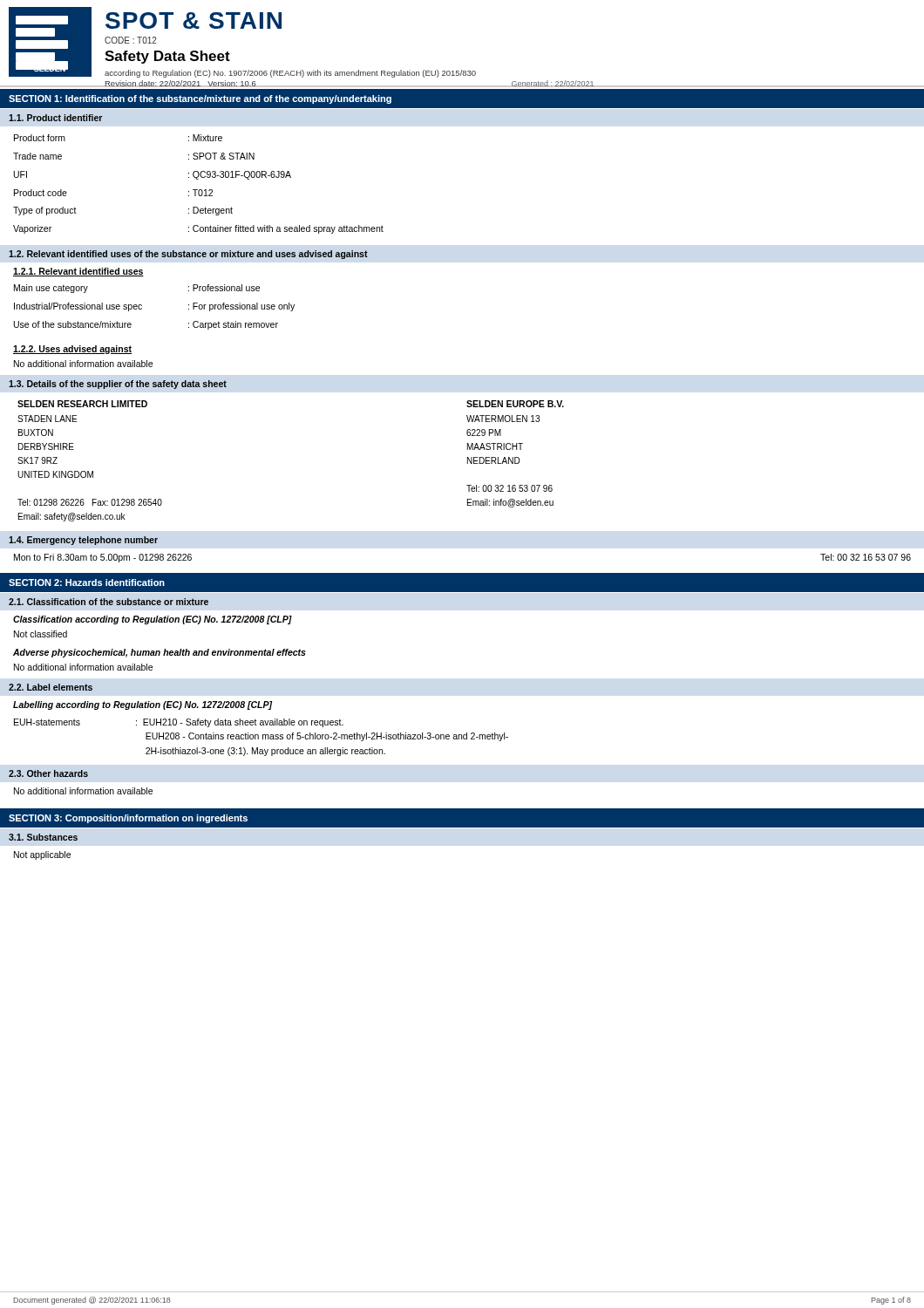Locate the section header that reads "2.3. Other hazards"
The width and height of the screenshot is (924, 1308).
pos(48,773)
